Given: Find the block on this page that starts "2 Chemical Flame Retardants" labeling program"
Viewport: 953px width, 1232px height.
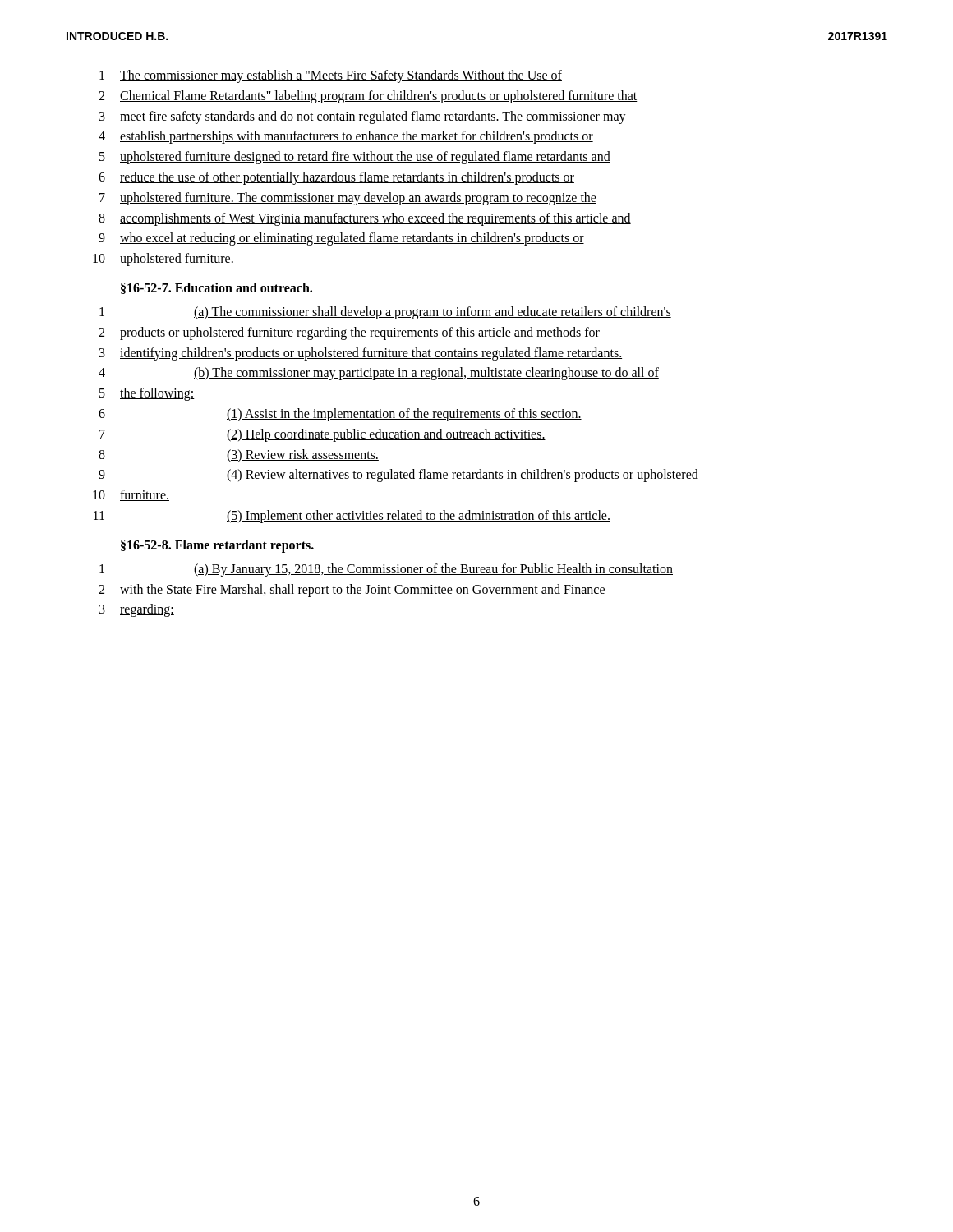Looking at the screenshot, I should (476, 96).
